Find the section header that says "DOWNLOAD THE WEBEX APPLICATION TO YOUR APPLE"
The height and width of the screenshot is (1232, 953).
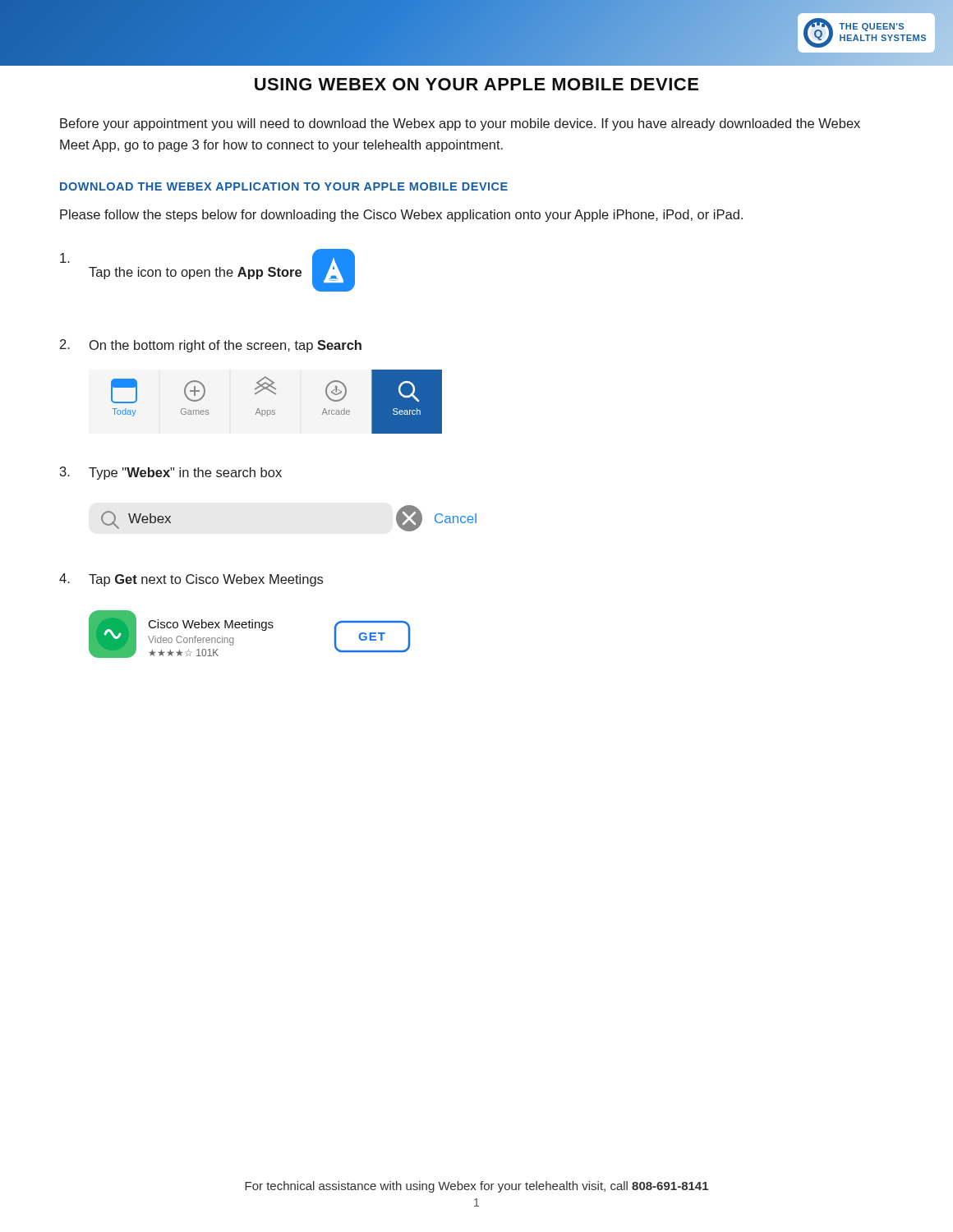284,187
